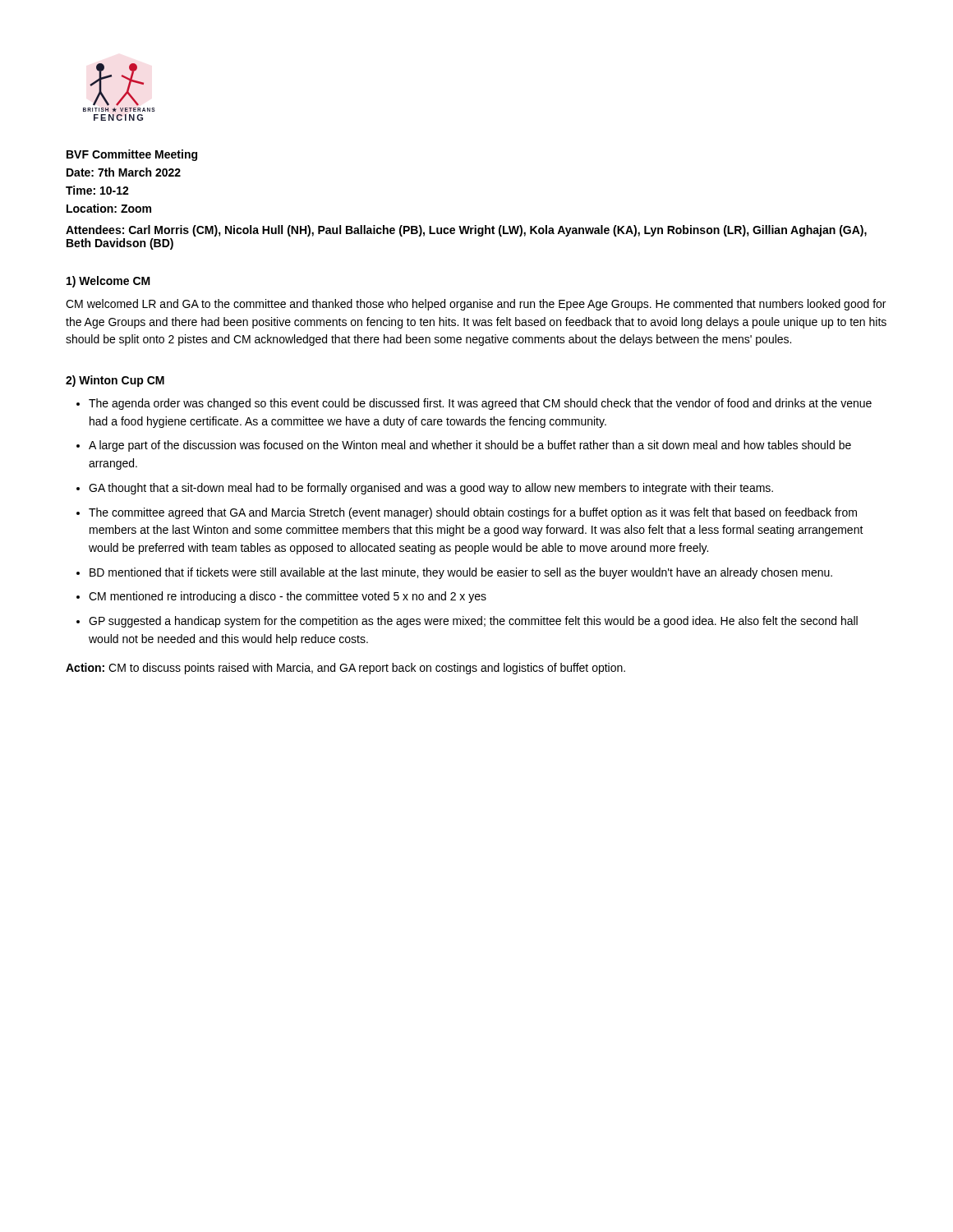
Task: Find the block on this page that starts "Action: CM to discuss points"
Action: coord(346,668)
